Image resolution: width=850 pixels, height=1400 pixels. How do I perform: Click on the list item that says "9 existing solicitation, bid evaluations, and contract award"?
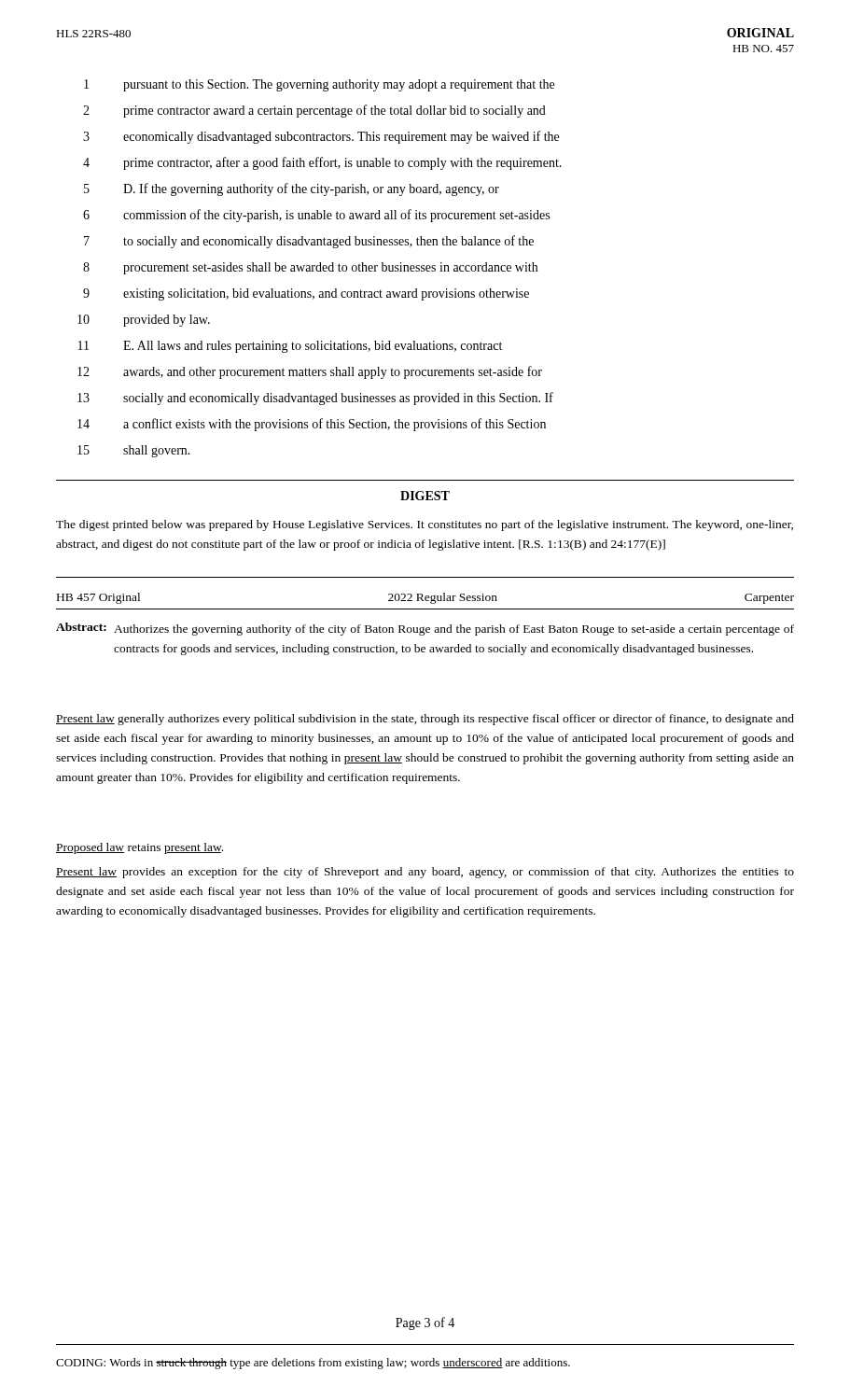pos(425,294)
